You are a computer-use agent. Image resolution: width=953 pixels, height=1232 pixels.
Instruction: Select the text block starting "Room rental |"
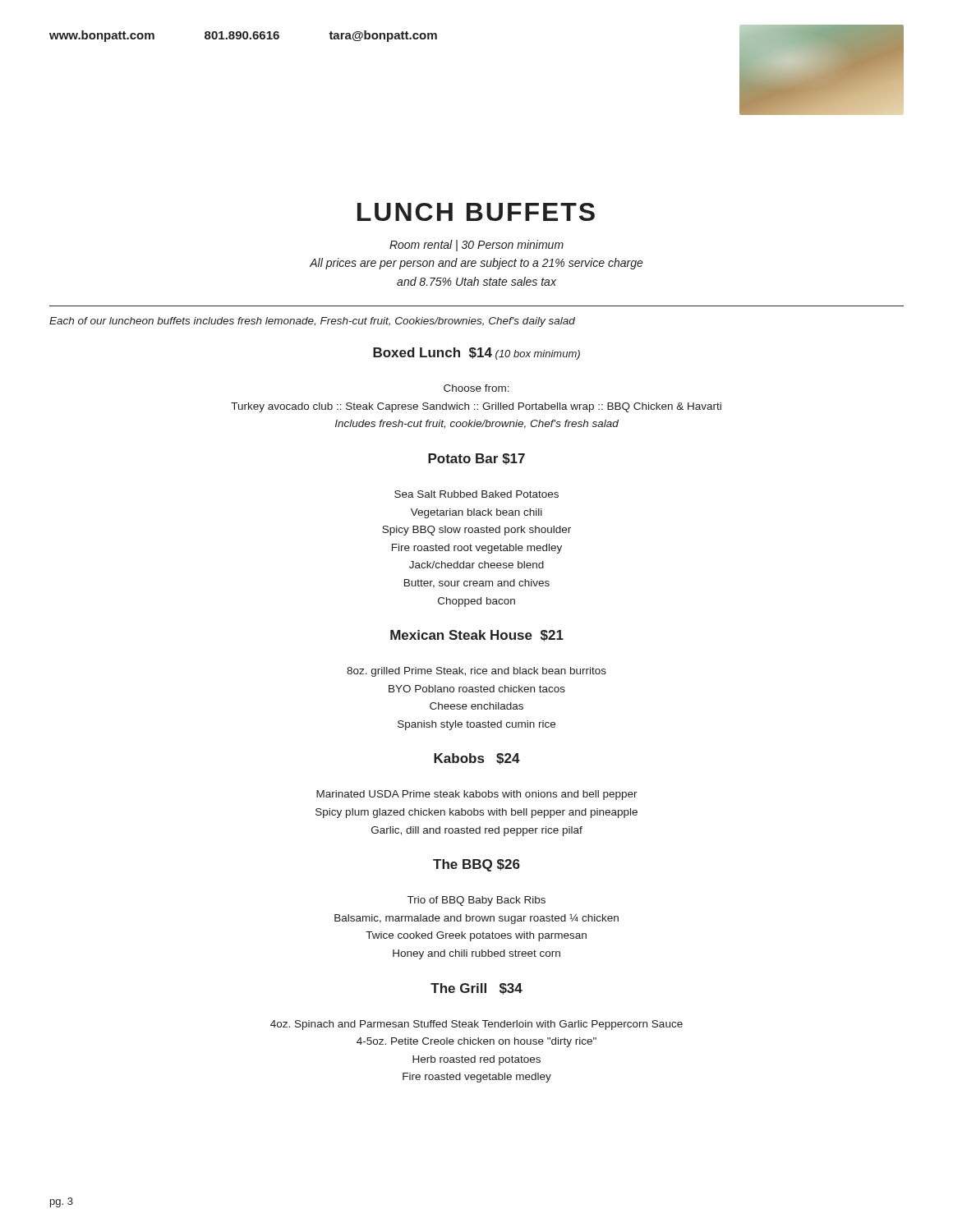(476, 263)
